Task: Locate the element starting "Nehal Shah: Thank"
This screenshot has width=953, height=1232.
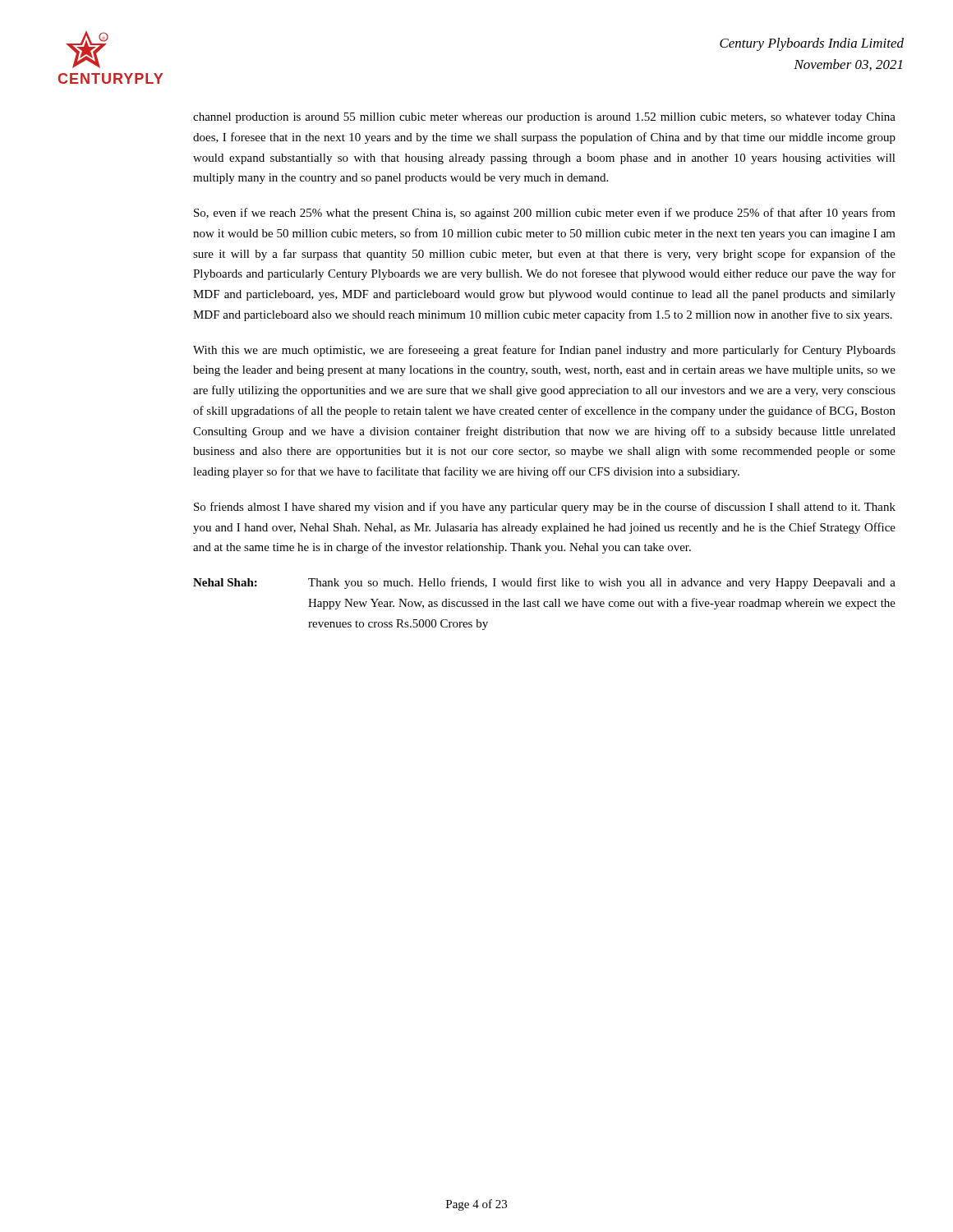Action: point(544,603)
